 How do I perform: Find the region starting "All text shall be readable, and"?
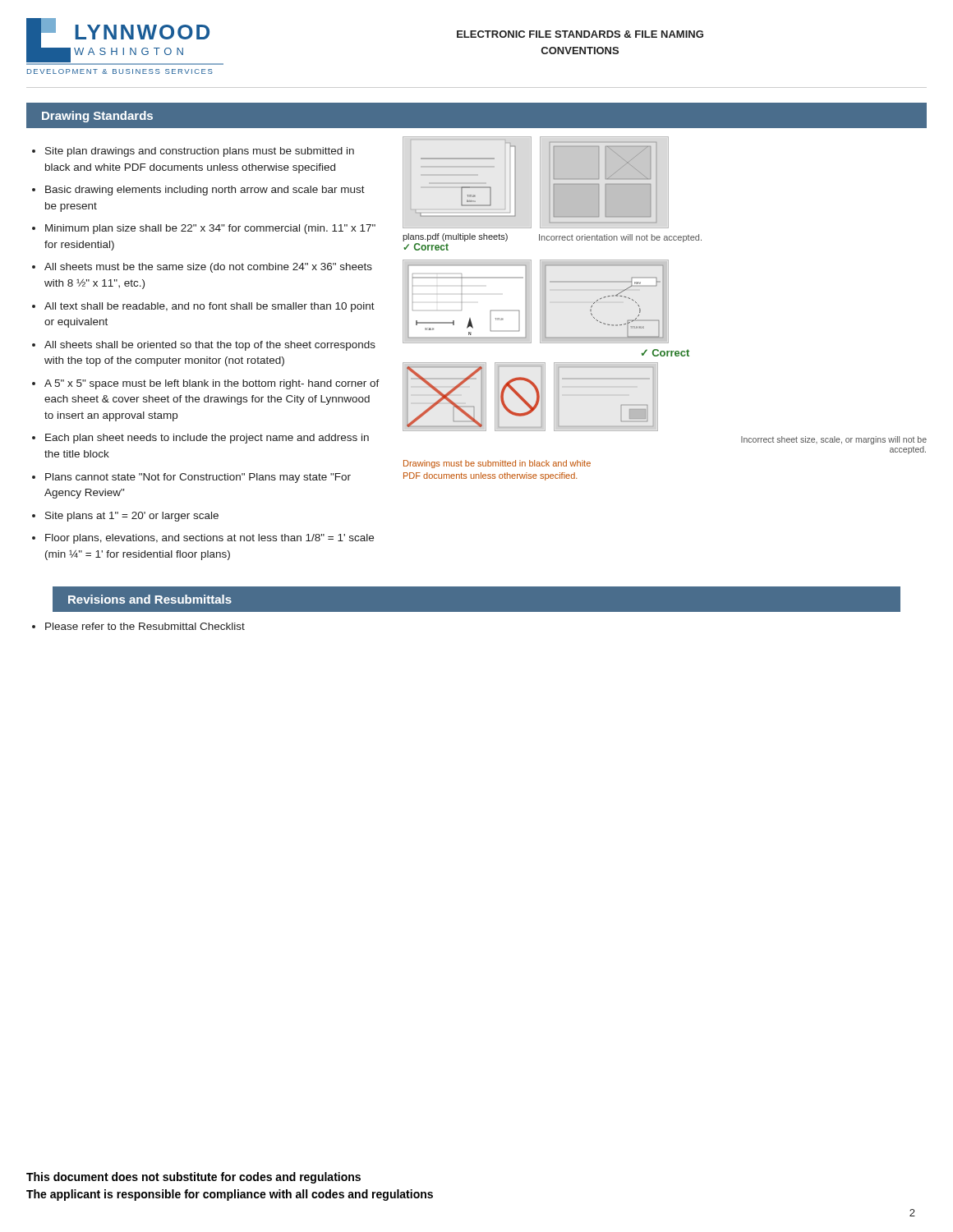[x=209, y=314]
